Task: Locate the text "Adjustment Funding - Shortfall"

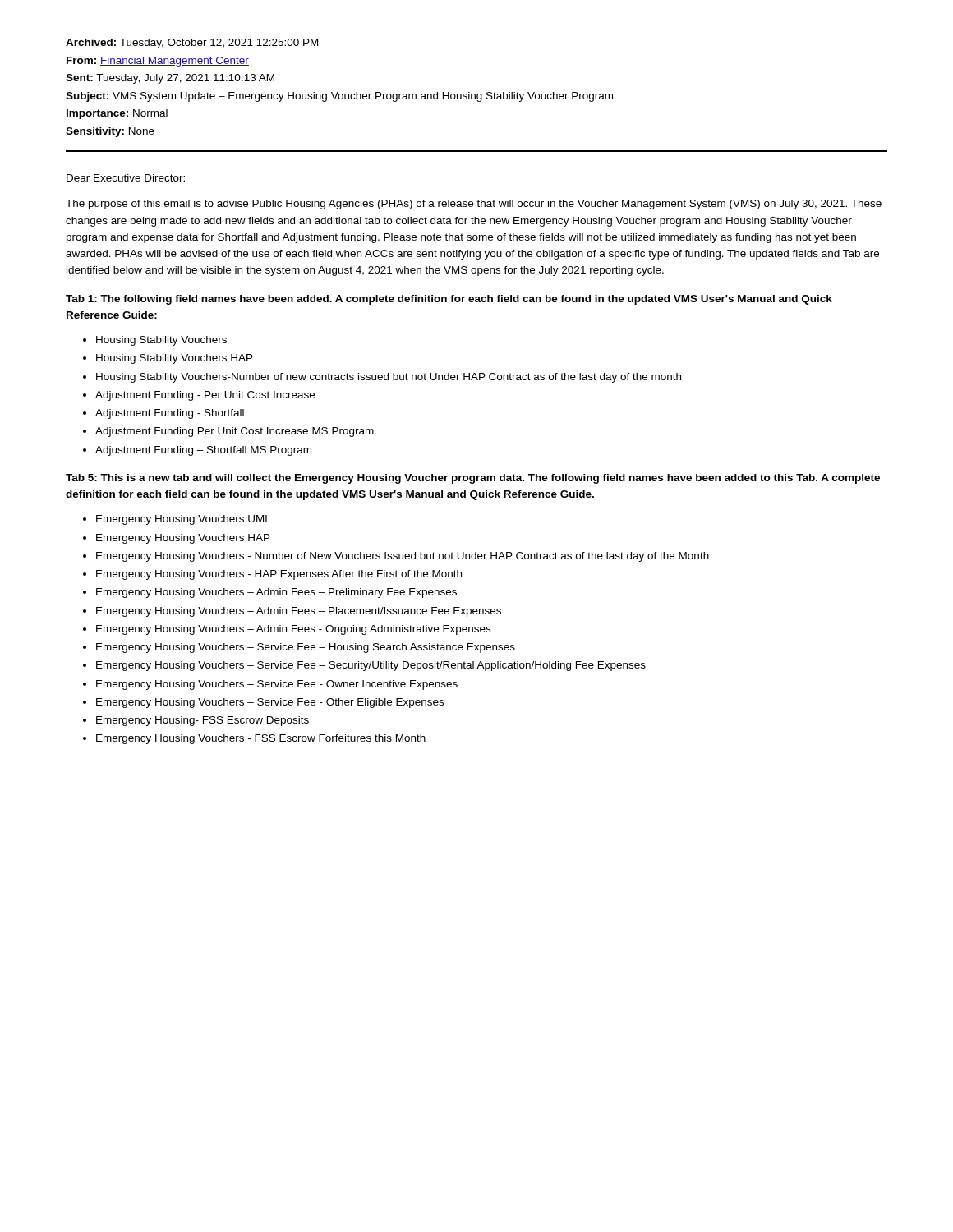Action: [170, 413]
